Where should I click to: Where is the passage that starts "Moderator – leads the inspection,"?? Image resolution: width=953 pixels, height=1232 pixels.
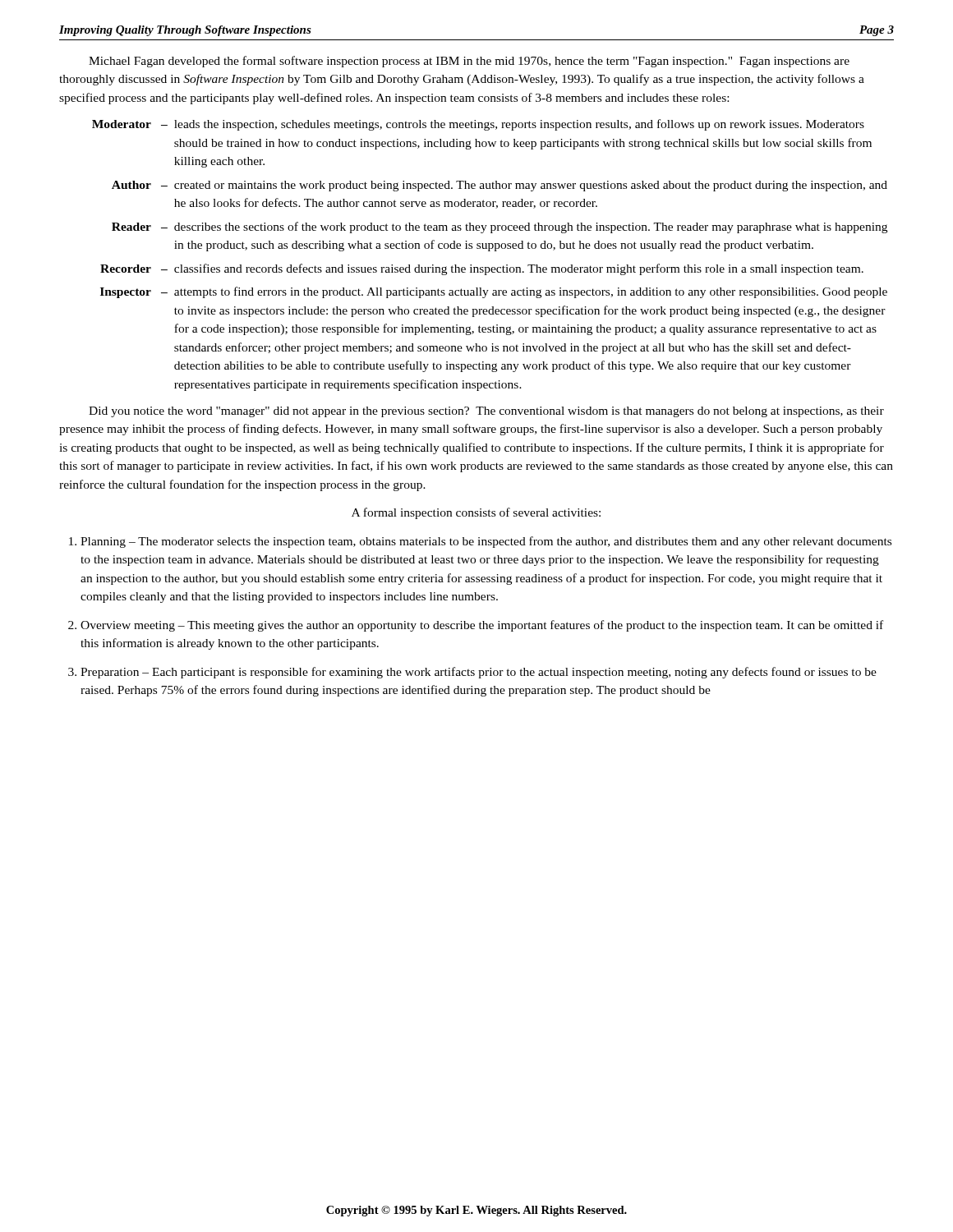coord(476,143)
